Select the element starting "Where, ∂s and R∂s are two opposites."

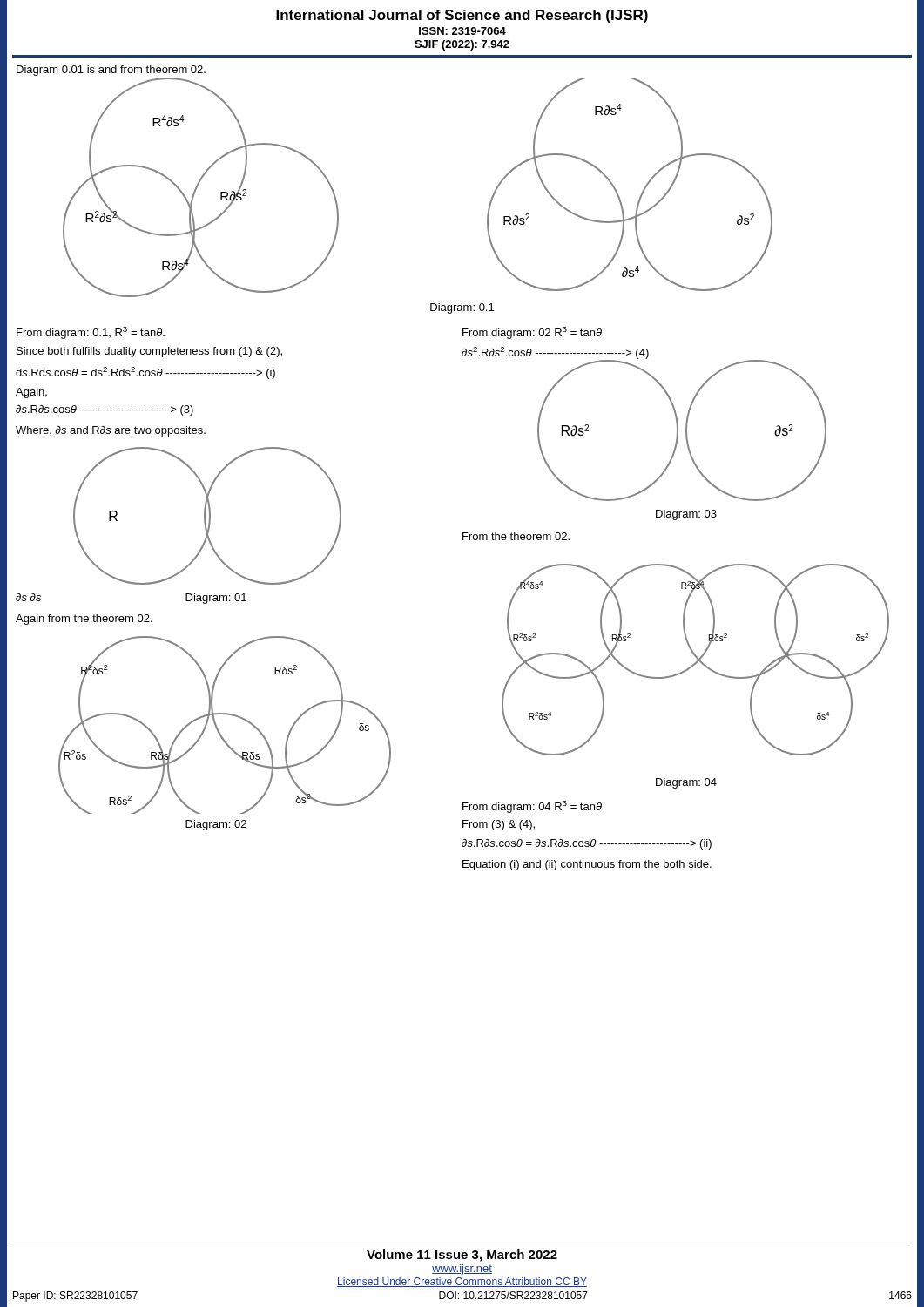tap(111, 430)
